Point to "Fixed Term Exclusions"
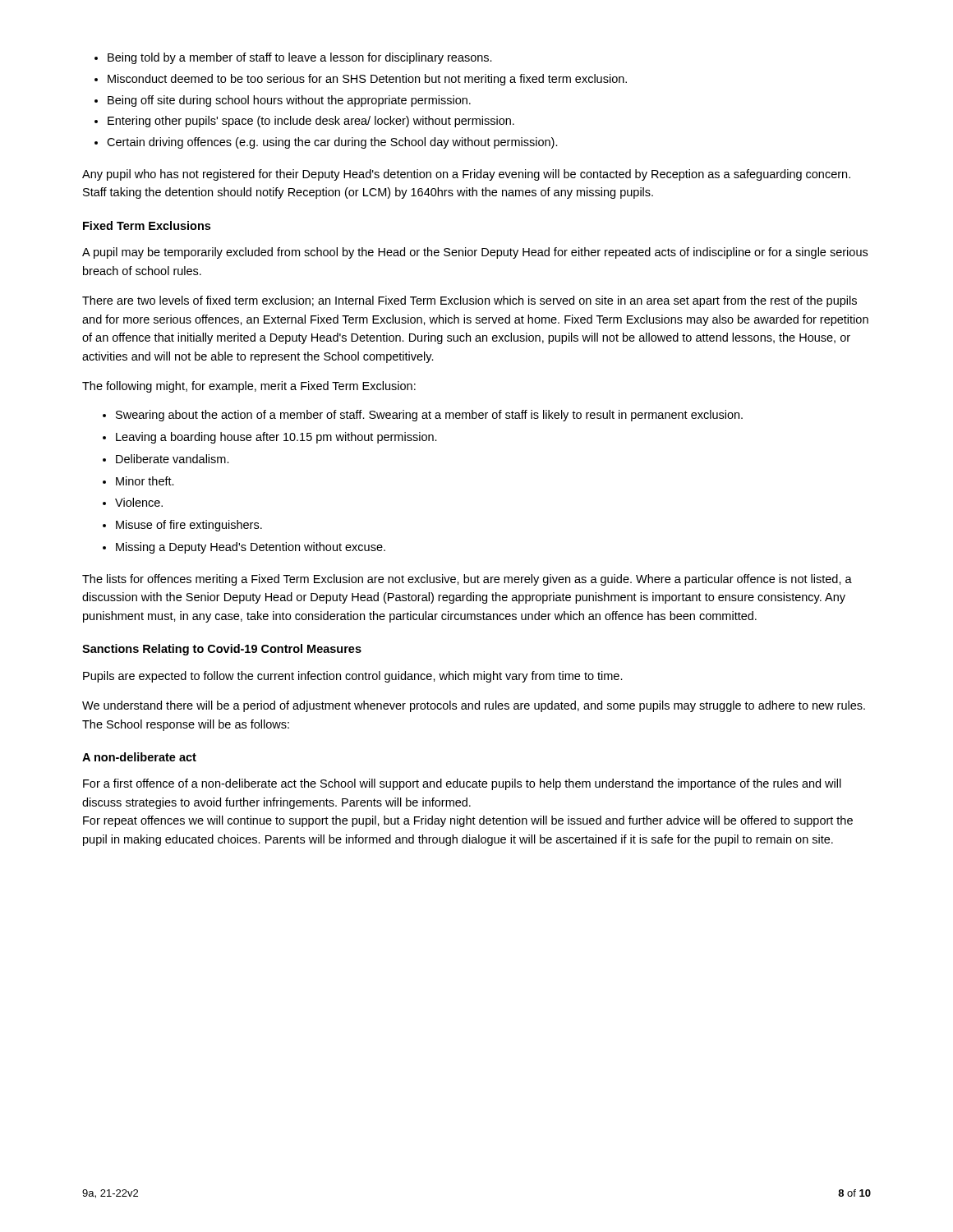 tap(147, 225)
